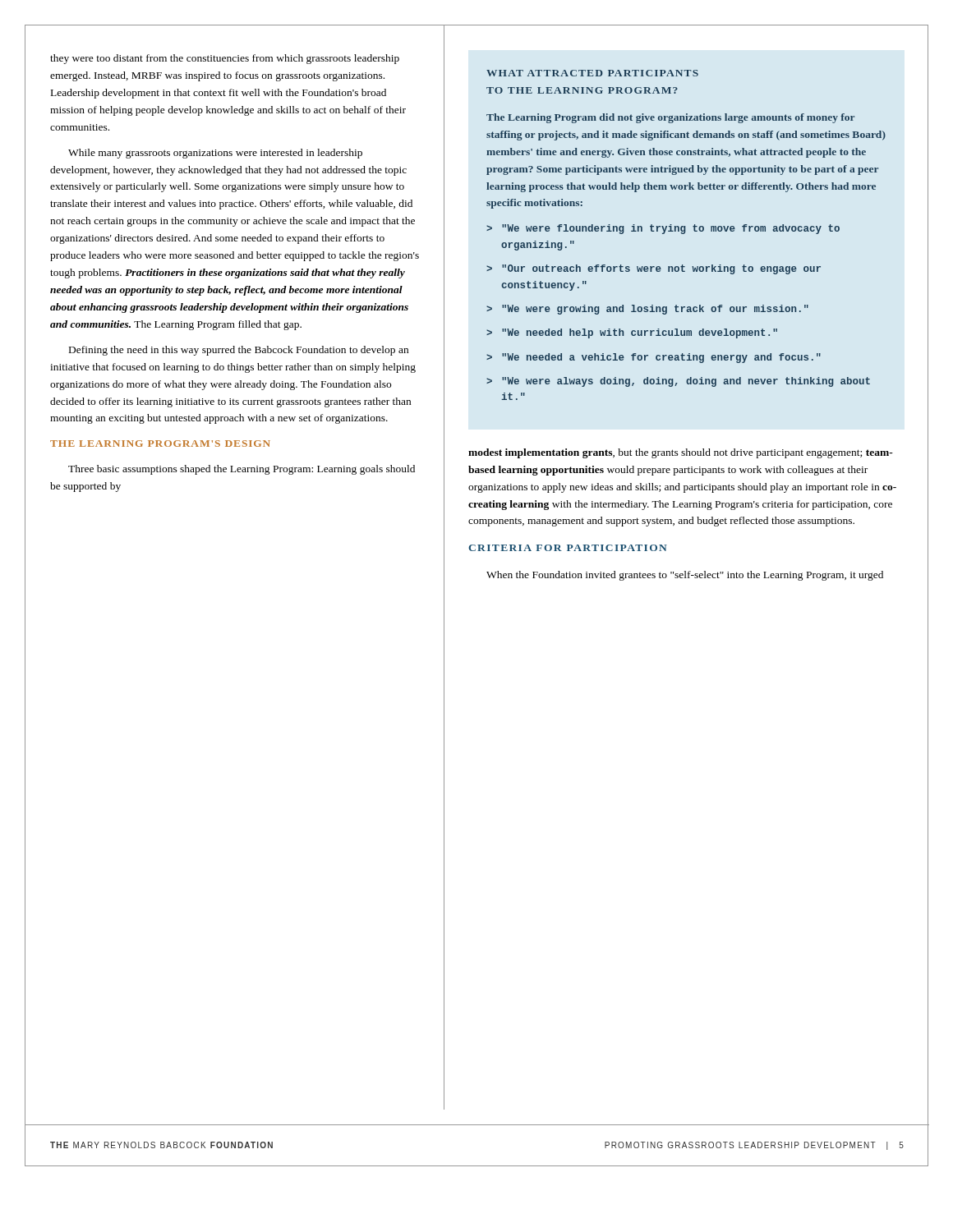Point to the block starting ""We needed help"
Viewport: 953px width, 1232px height.
click(686, 334)
